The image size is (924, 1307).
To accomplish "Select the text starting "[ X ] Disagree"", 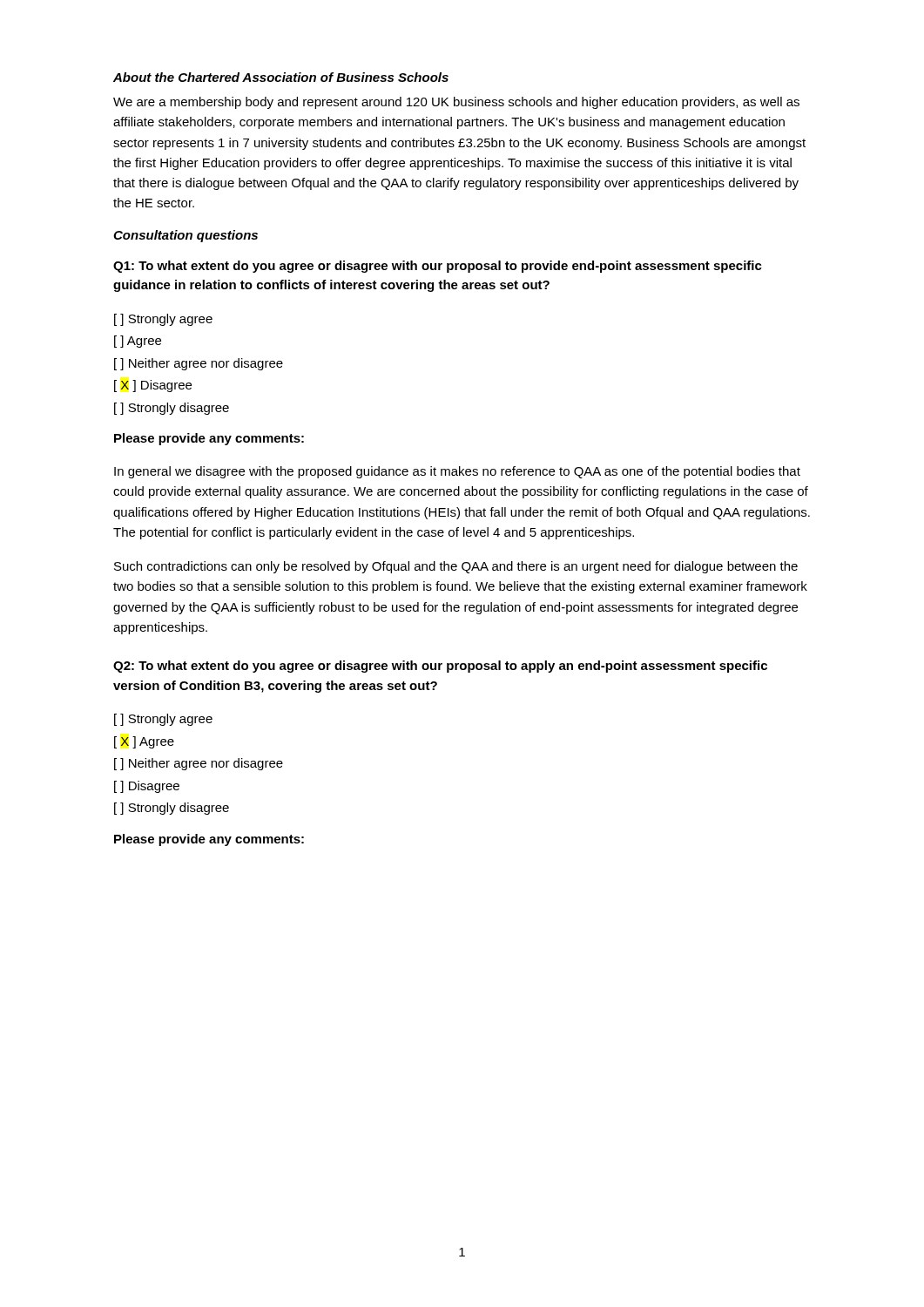I will point(153,385).
